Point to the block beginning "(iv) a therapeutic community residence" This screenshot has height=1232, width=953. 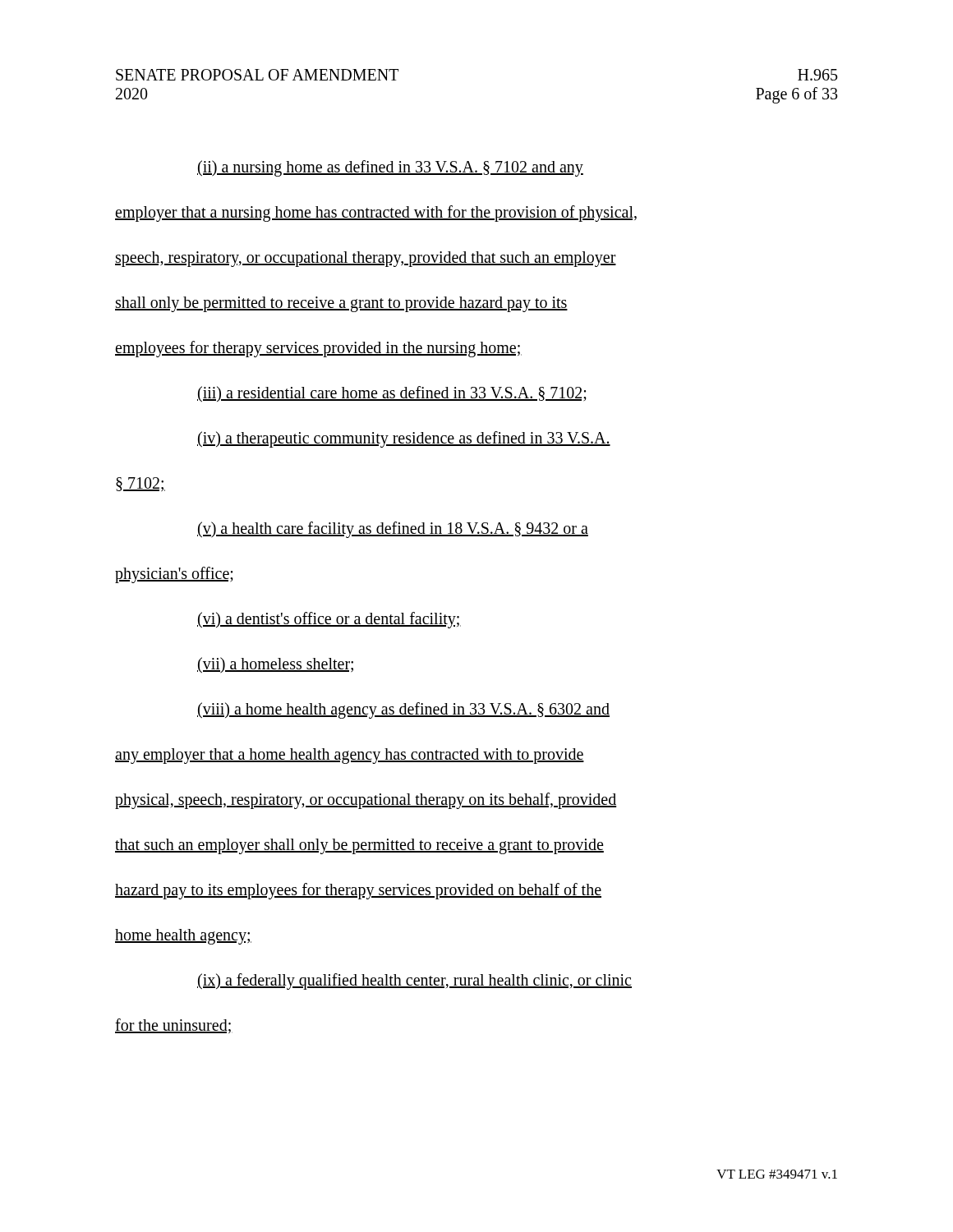pos(404,439)
